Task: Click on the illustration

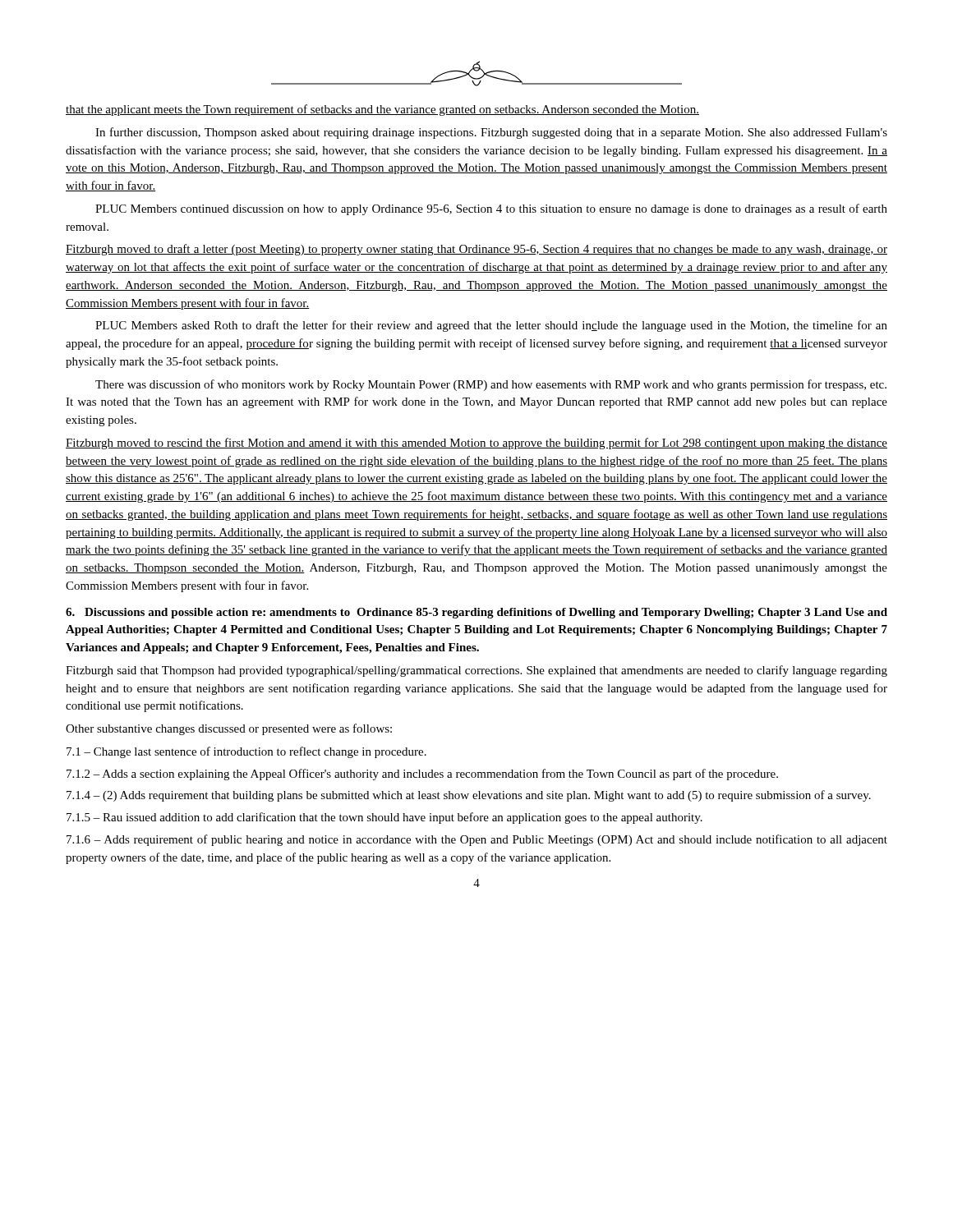Action: point(476,73)
